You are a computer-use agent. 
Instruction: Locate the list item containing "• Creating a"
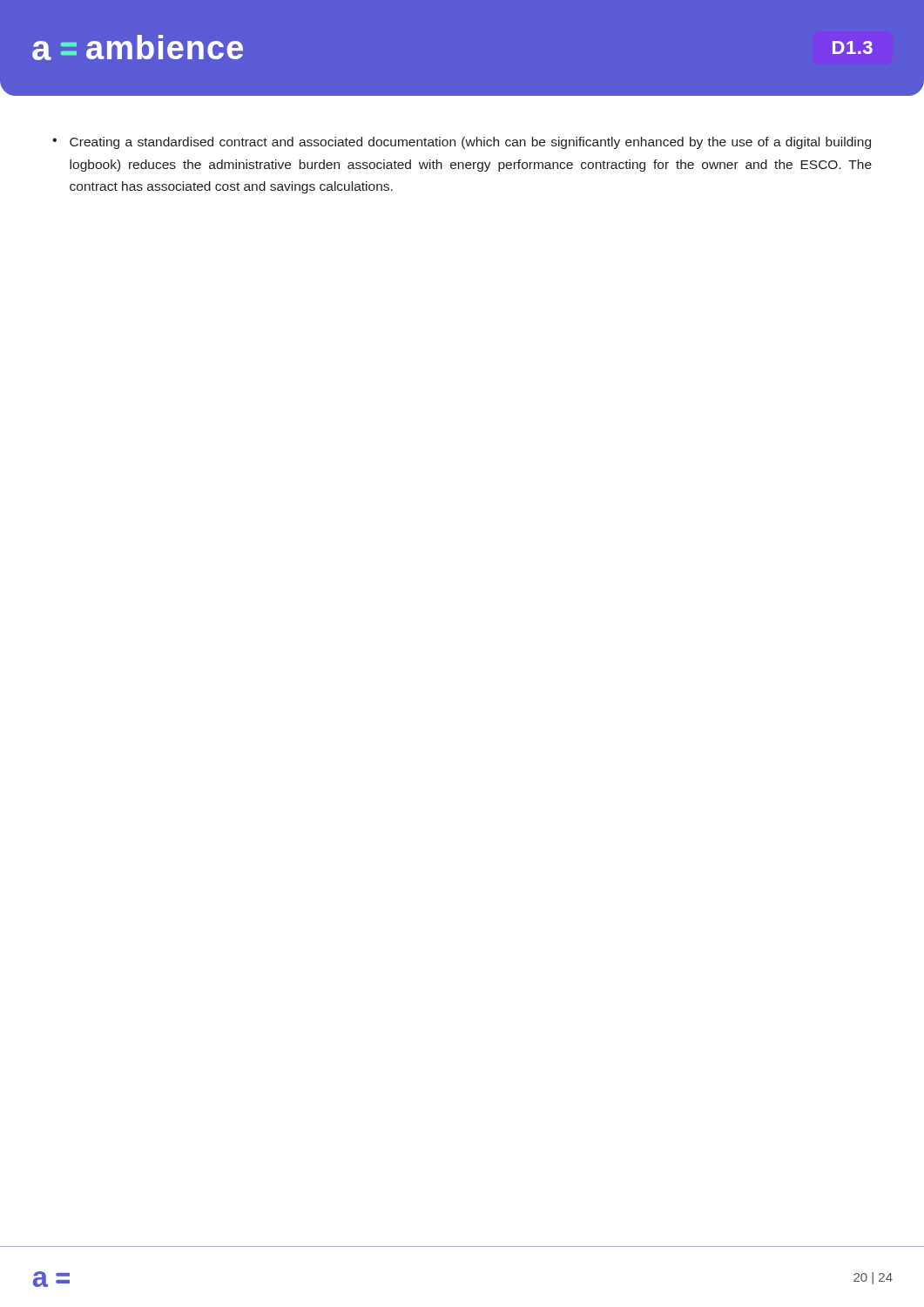tap(462, 164)
